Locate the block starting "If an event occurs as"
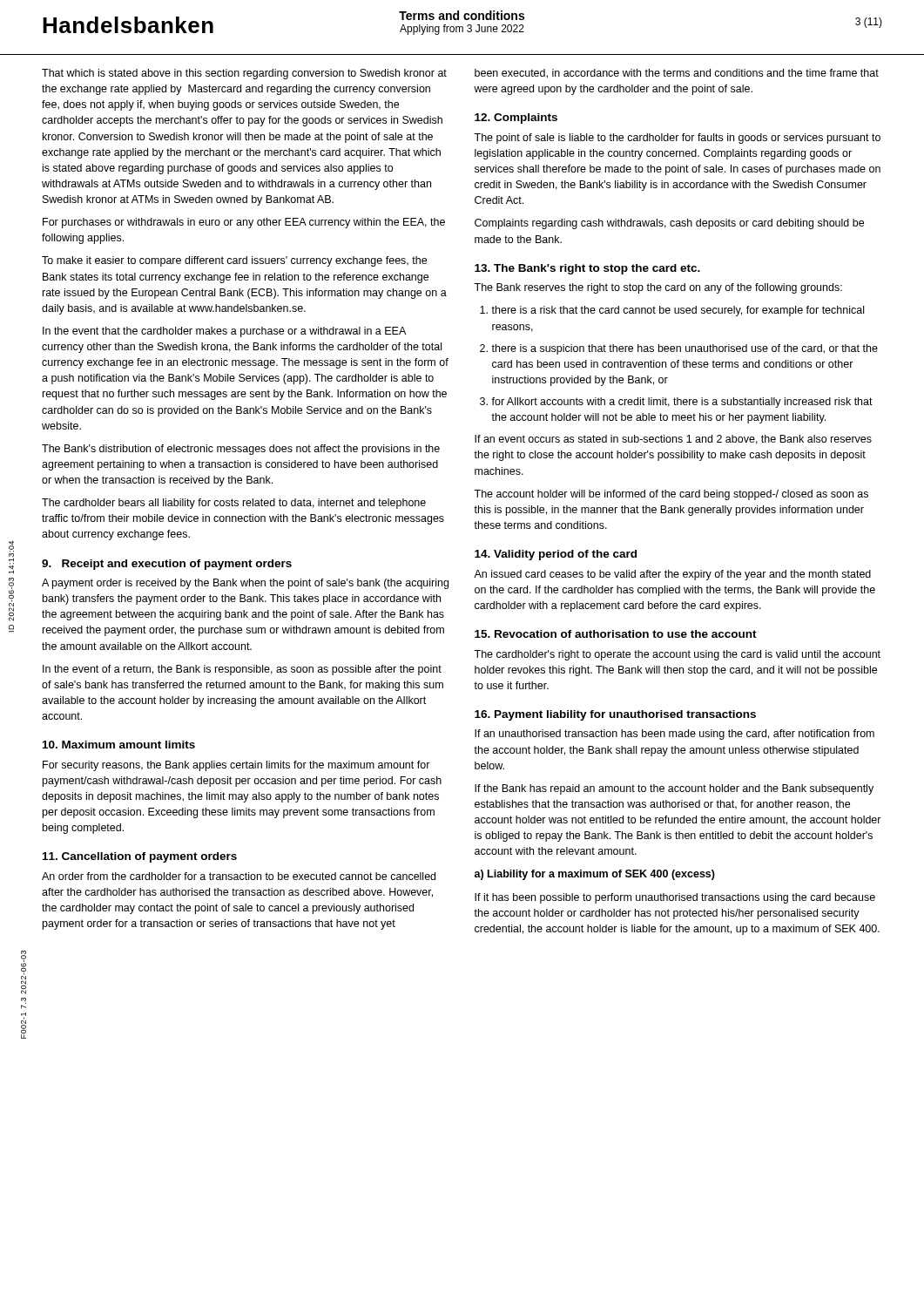 click(x=678, y=455)
